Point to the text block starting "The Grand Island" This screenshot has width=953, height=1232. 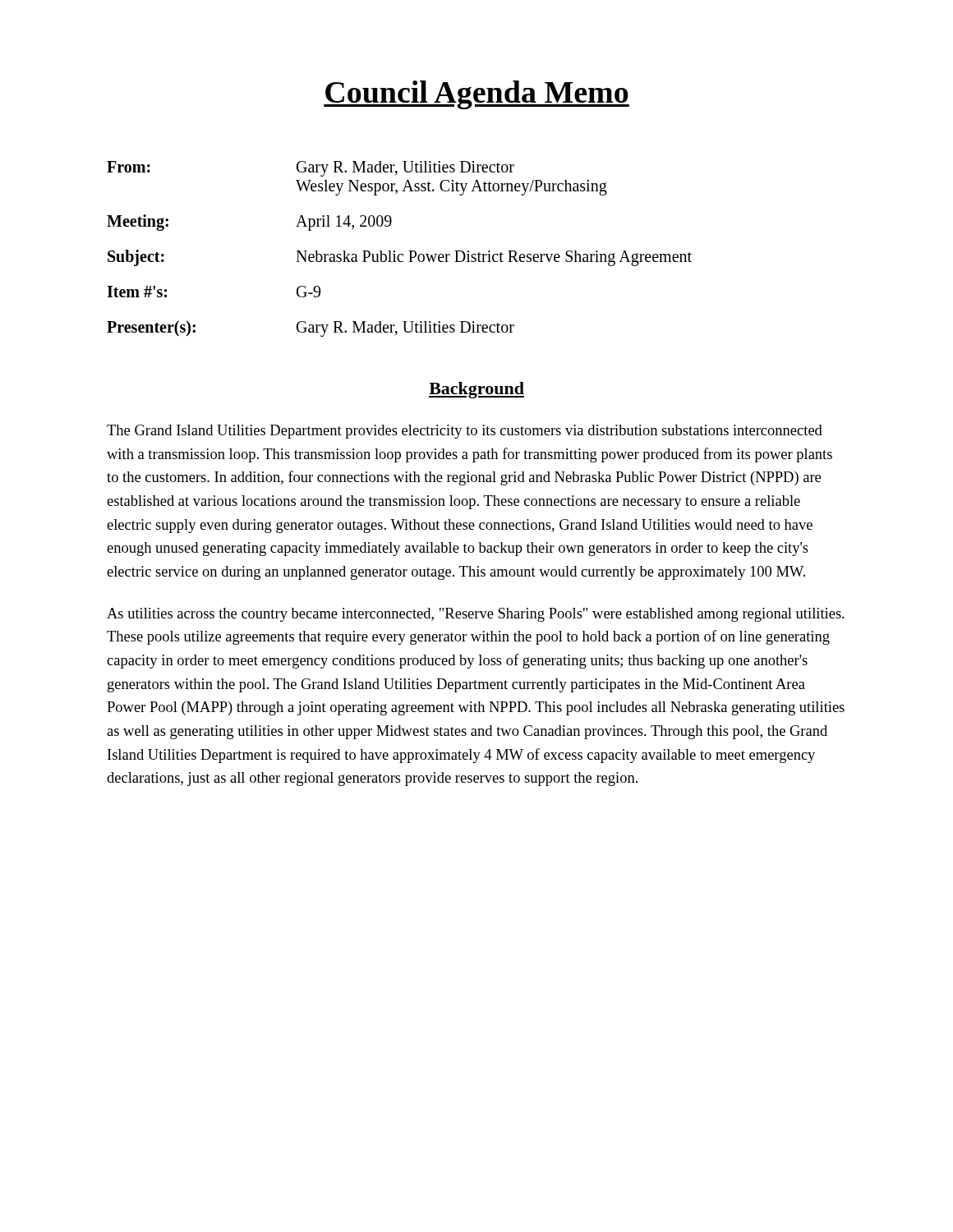point(470,501)
